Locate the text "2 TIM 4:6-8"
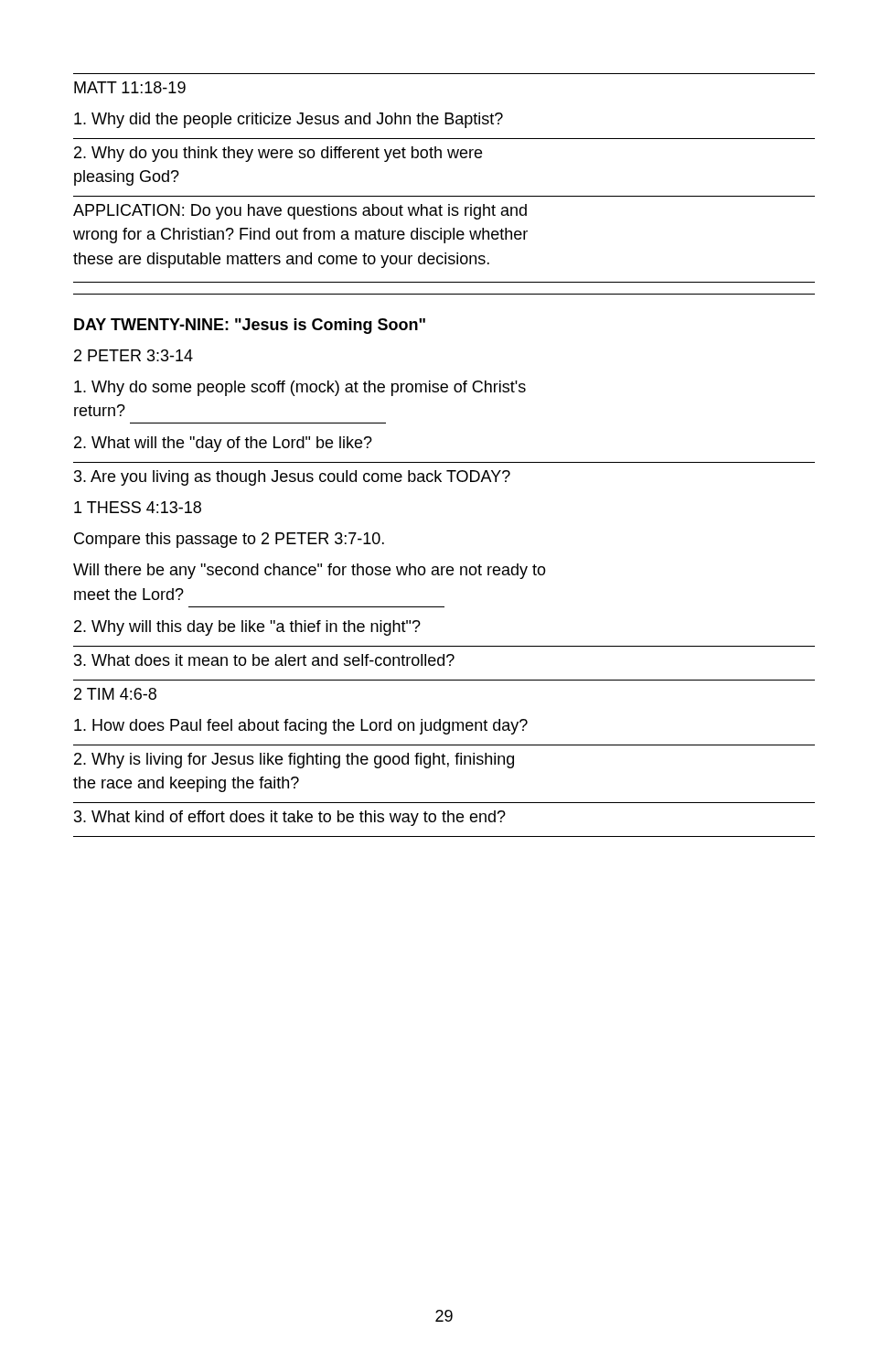The height and width of the screenshot is (1372, 888). pyautogui.click(x=115, y=694)
